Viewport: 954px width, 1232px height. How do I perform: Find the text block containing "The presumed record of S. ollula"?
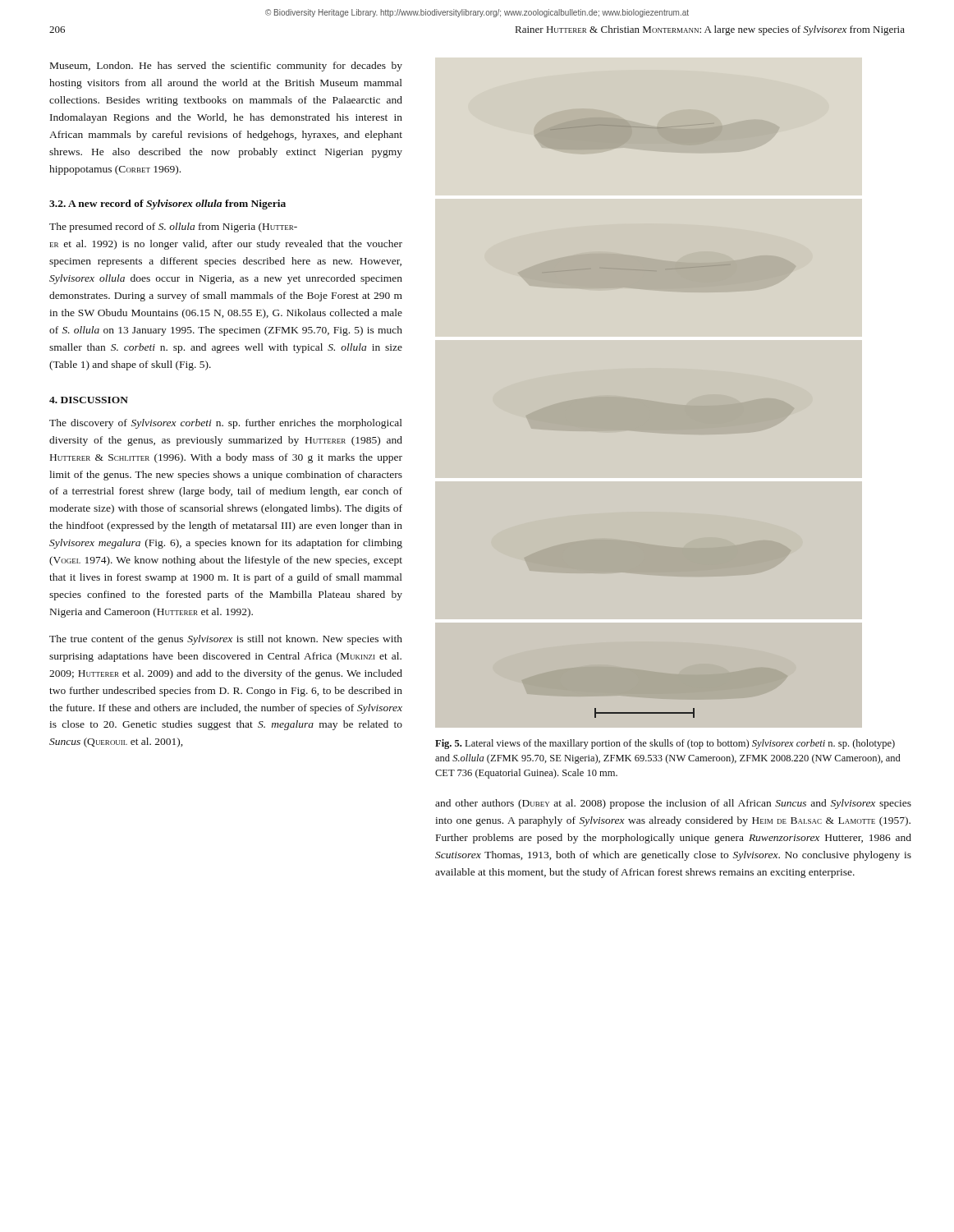(x=226, y=295)
